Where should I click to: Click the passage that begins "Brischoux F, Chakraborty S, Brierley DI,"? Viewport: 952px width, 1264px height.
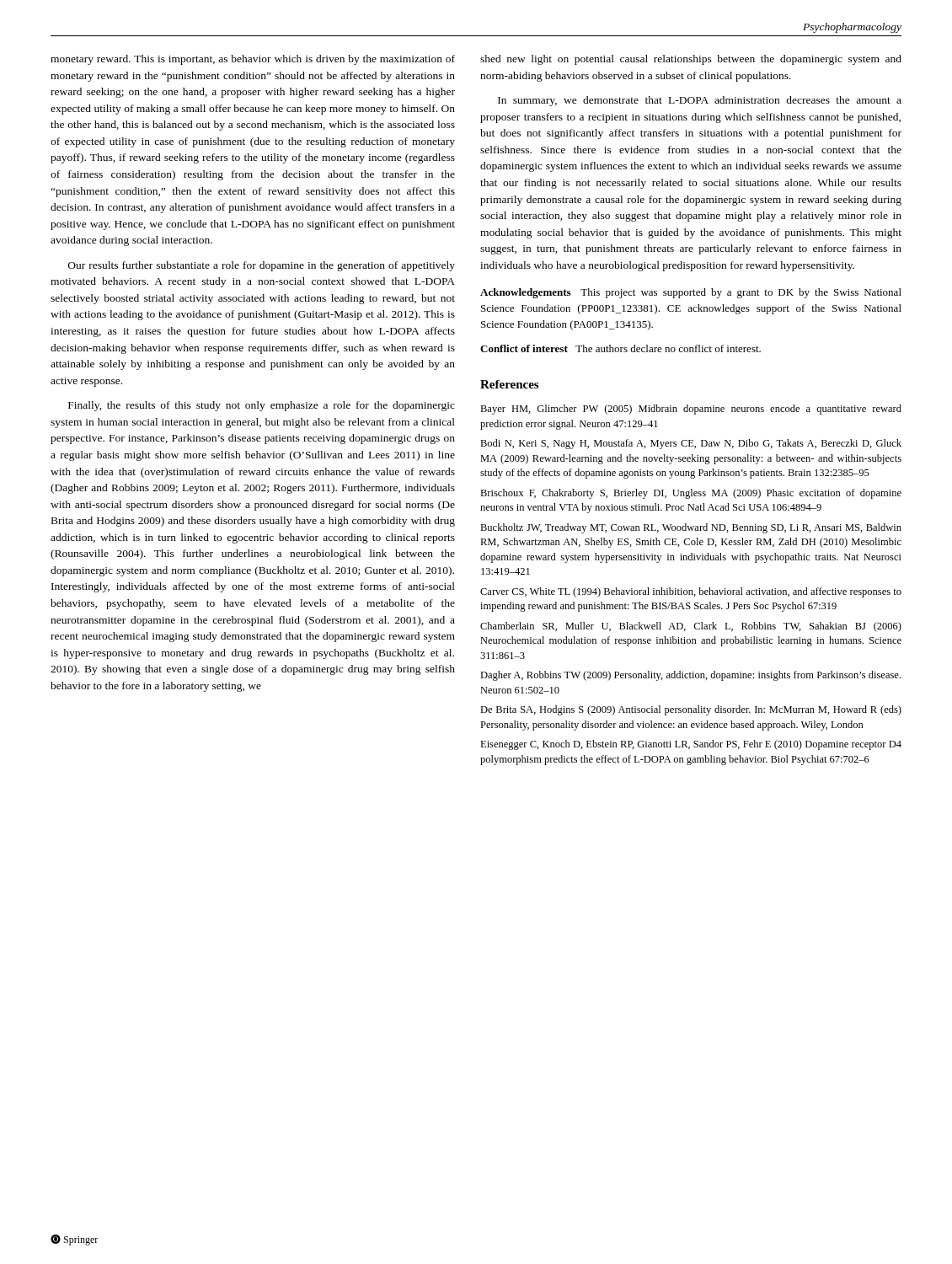tap(691, 500)
